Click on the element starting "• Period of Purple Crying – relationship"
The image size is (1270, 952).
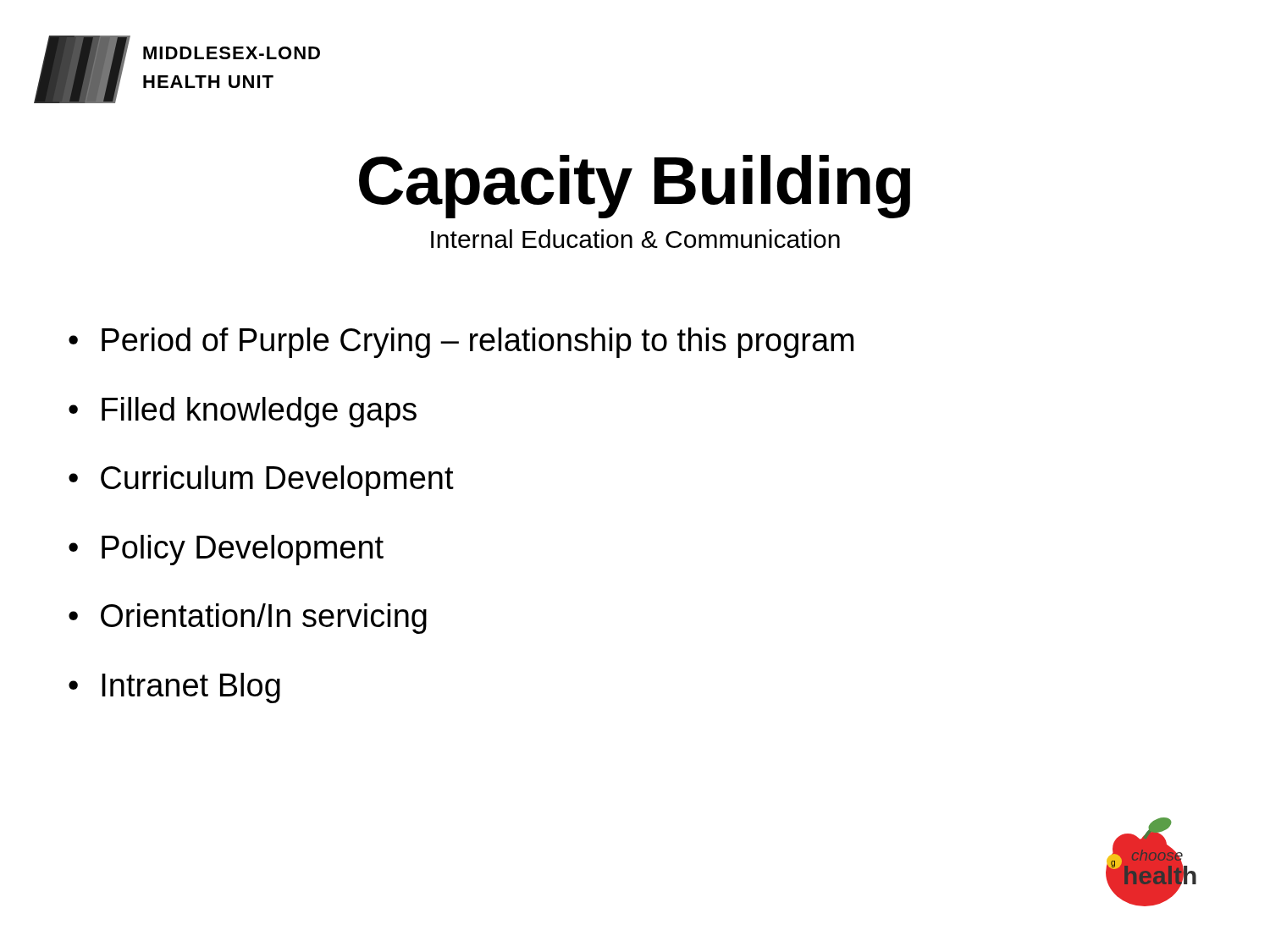(x=462, y=341)
